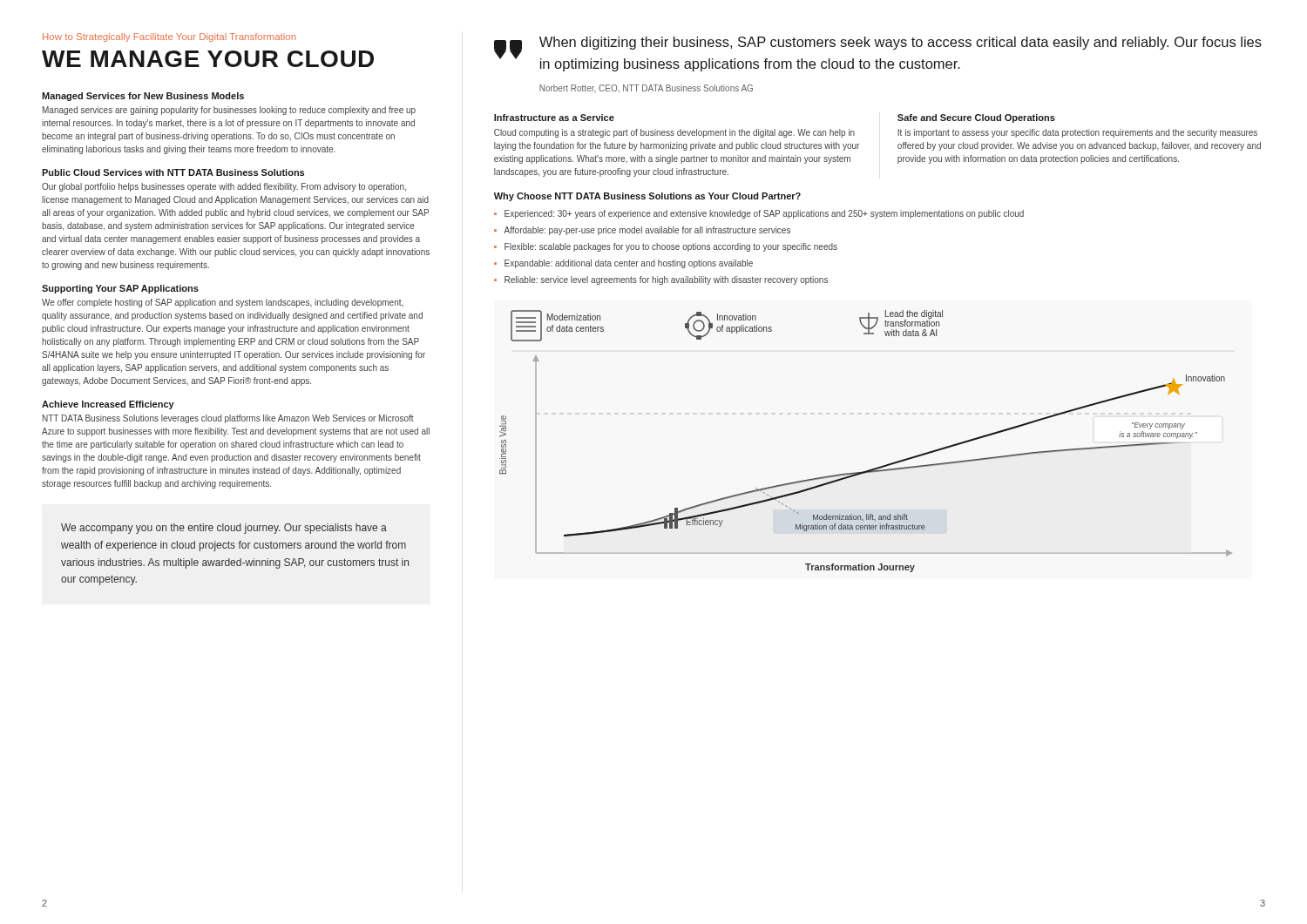Find the text block that reads "NTT DATA Business Solutions leverages cloud platforms"
Image resolution: width=1307 pixels, height=924 pixels.
[236, 451]
